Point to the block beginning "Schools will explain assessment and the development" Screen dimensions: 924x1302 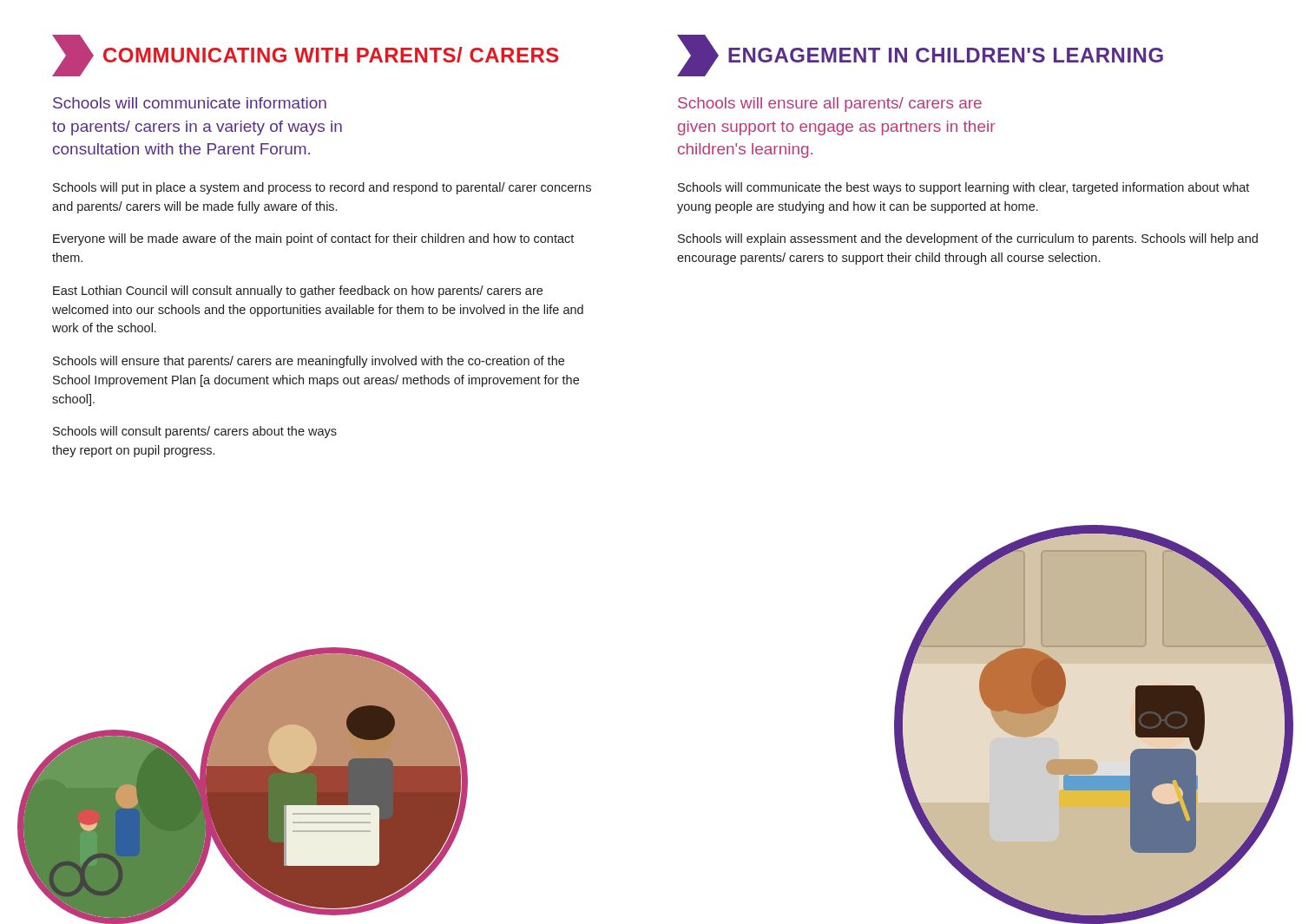pos(968,248)
